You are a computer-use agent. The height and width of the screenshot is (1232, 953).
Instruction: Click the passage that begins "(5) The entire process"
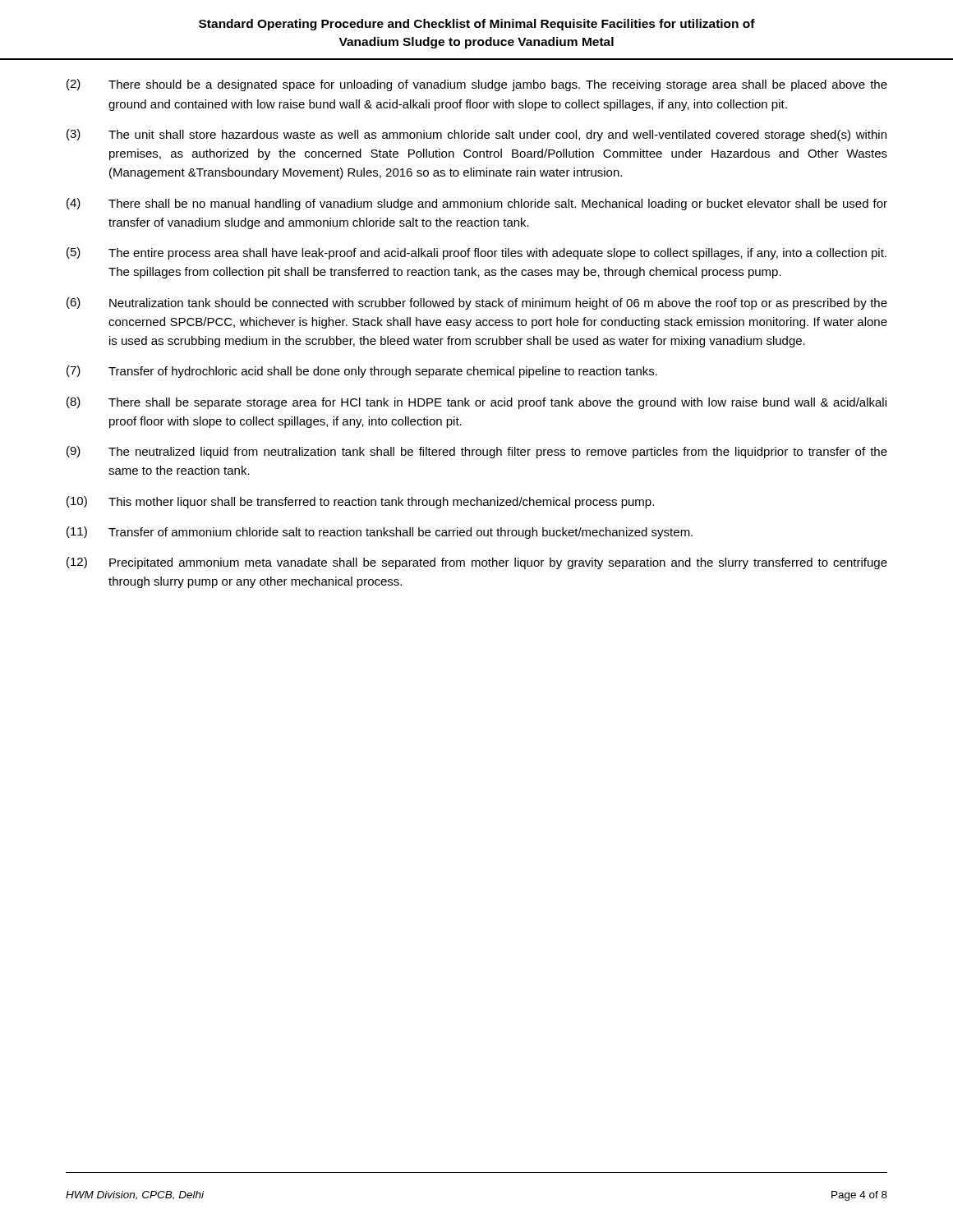tap(476, 262)
